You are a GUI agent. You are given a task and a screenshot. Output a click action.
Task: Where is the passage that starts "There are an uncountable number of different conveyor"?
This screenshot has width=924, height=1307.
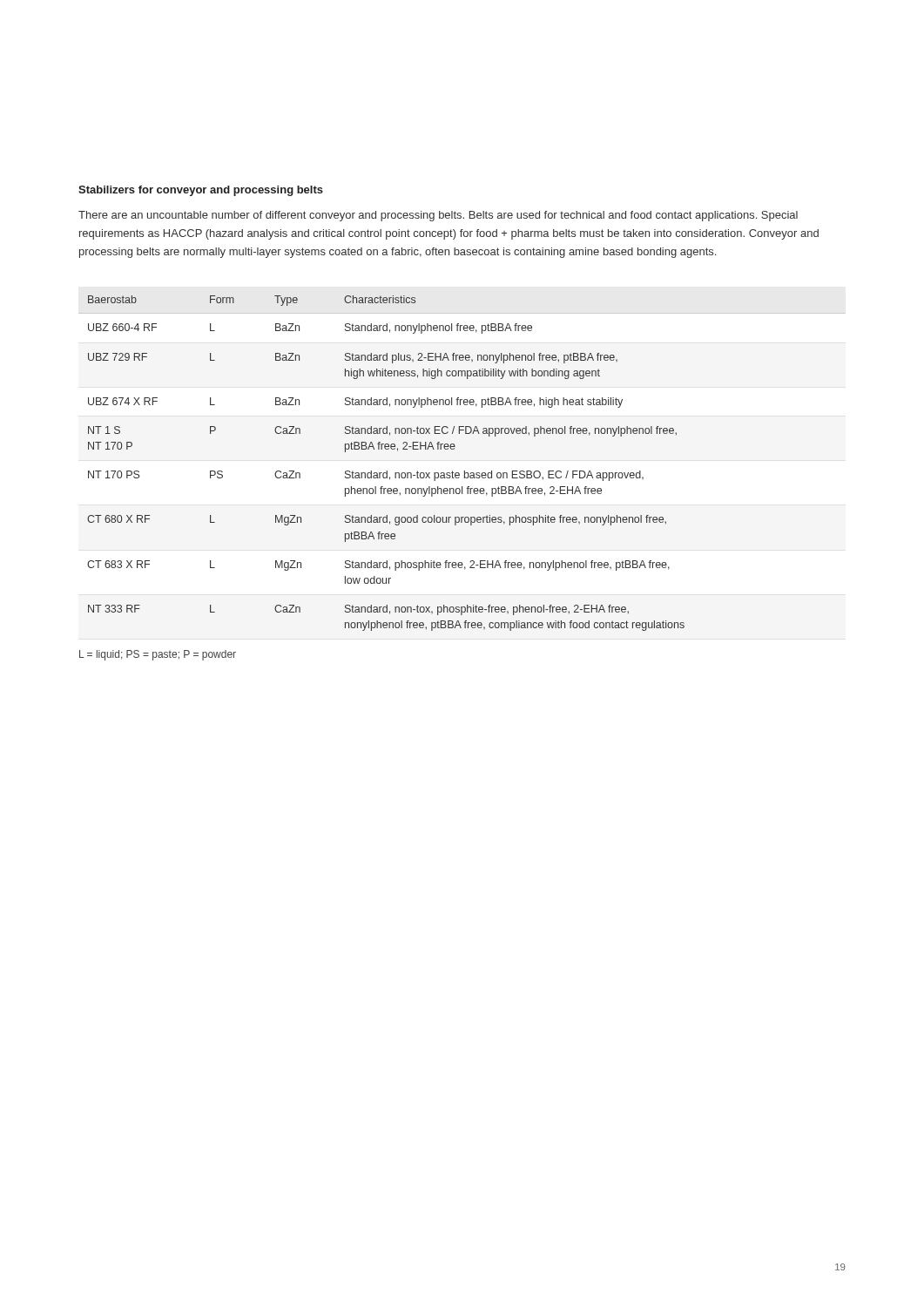coord(449,233)
